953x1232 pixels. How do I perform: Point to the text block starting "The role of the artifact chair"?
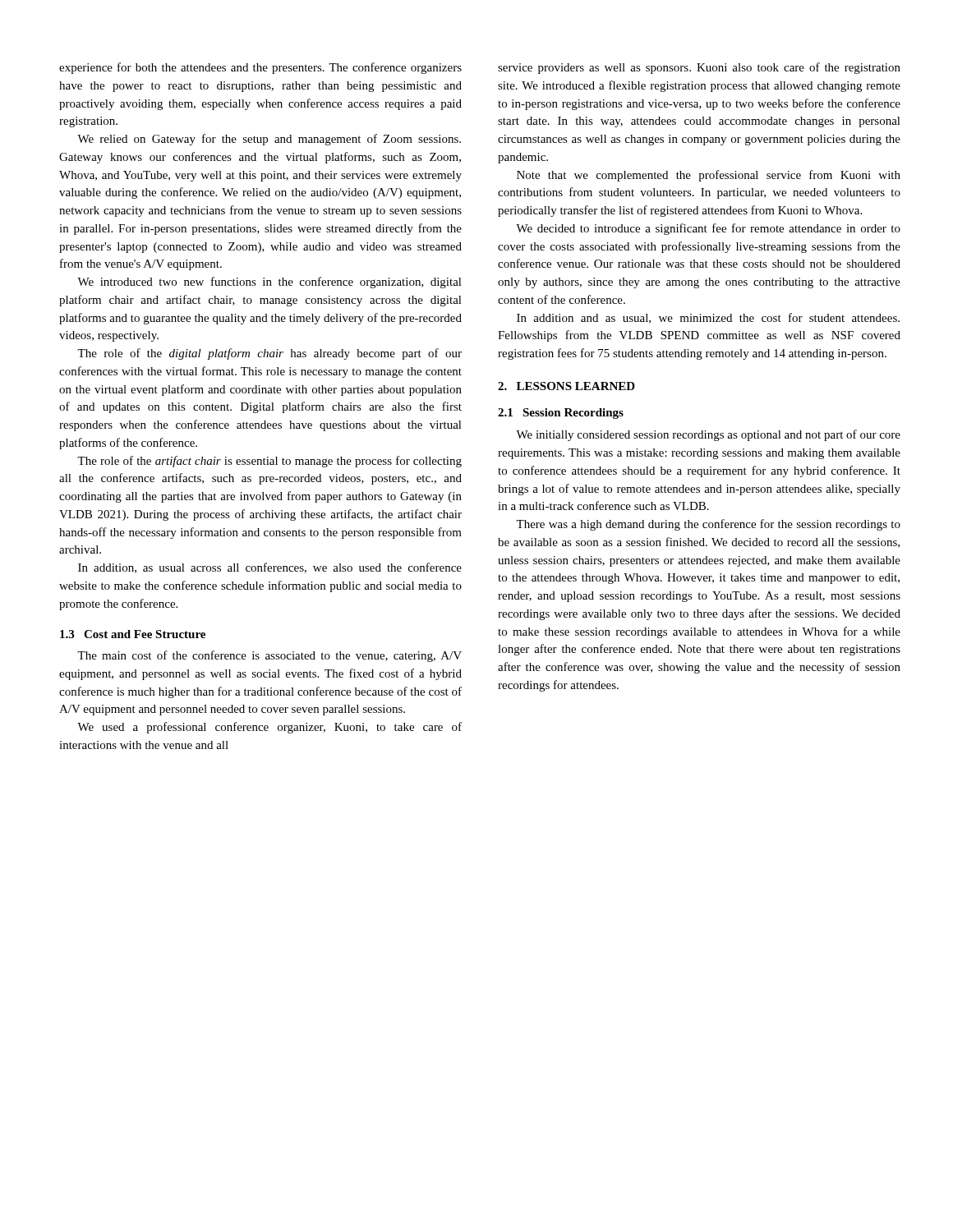[x=260, y=506]
